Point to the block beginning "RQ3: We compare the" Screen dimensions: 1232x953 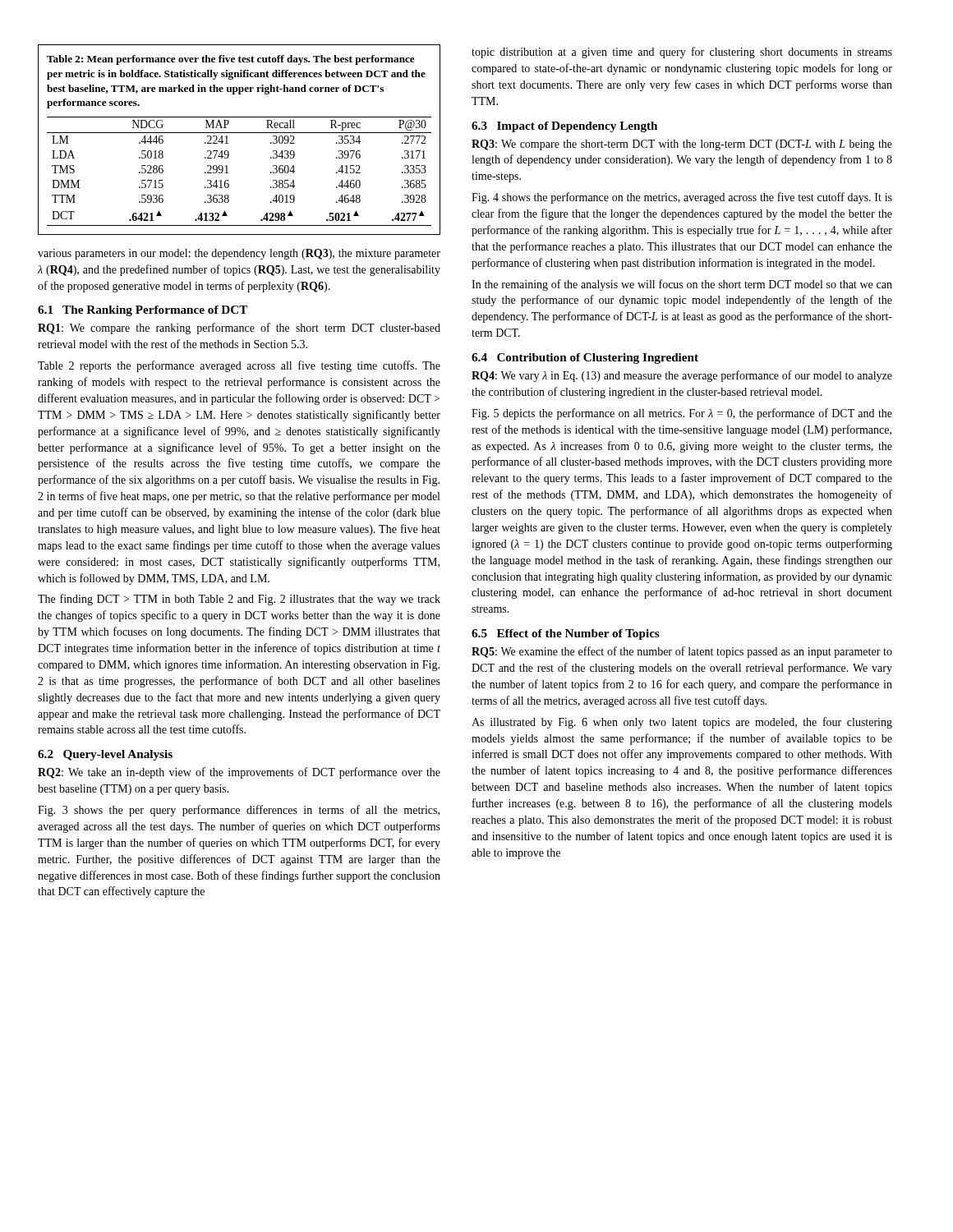682,239
